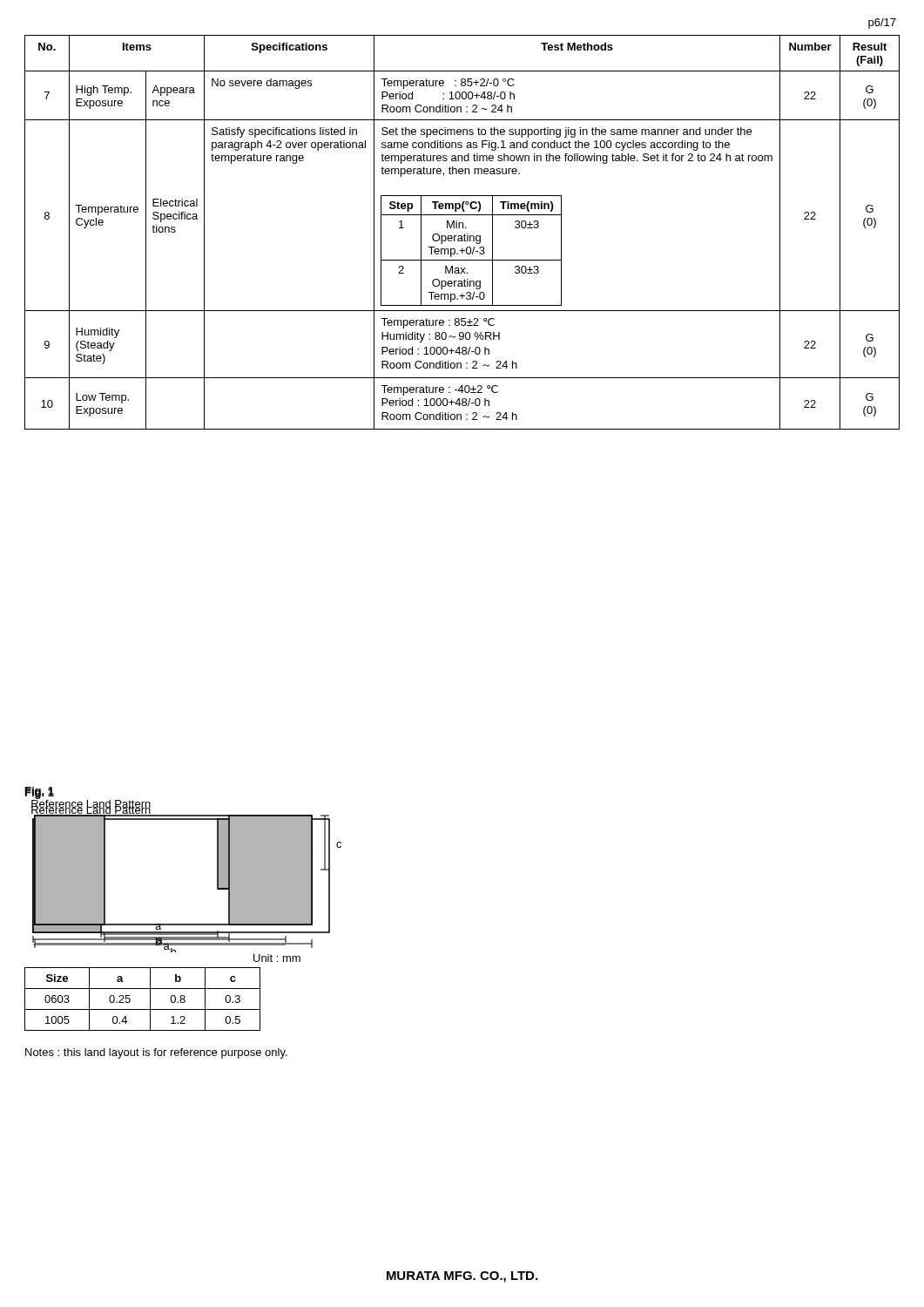Select the table that reads "Electrical Specifica tions"
The image size is (924, 1307).
pos(462,232)
